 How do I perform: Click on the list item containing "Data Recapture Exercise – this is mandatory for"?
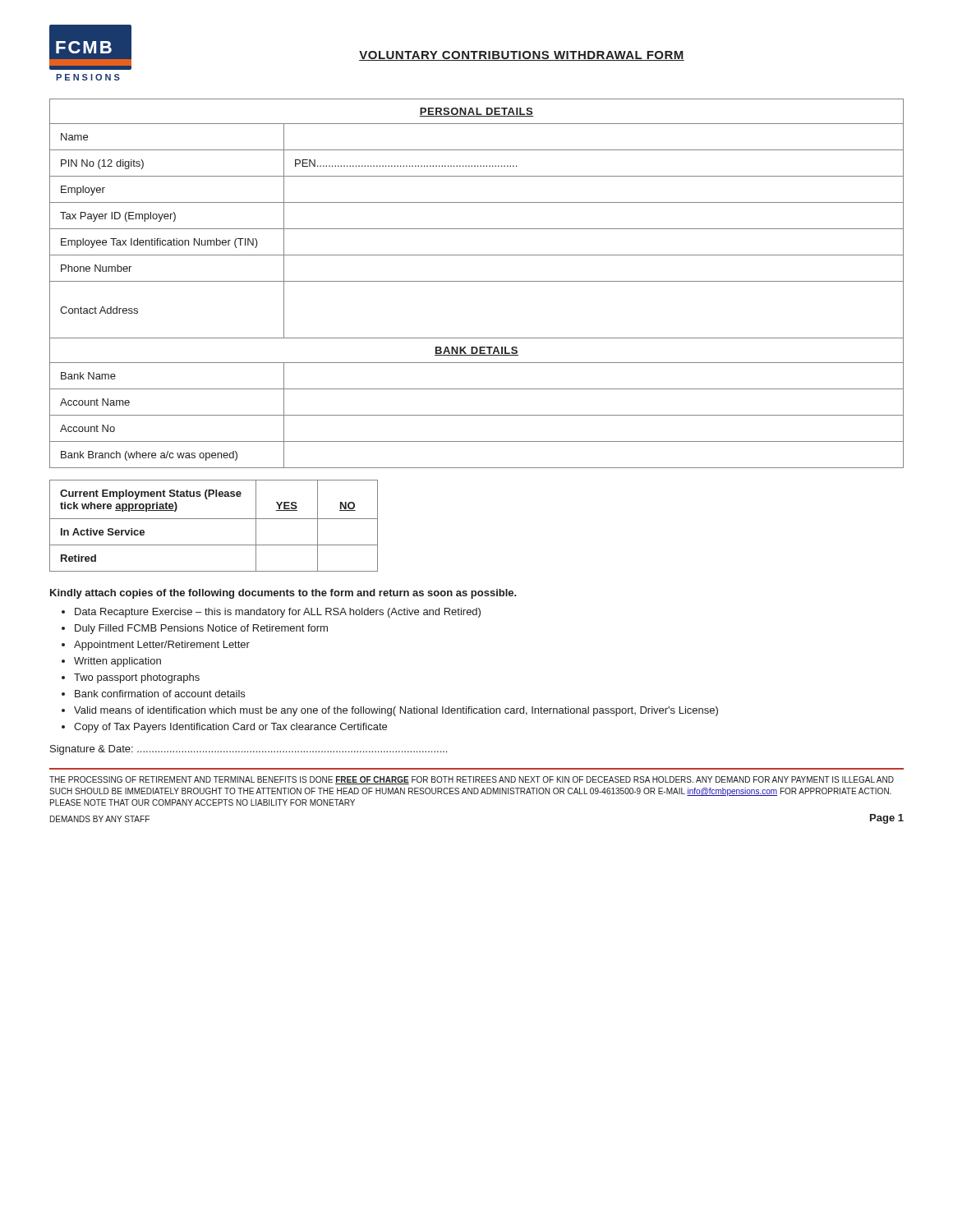click(278, 611)
